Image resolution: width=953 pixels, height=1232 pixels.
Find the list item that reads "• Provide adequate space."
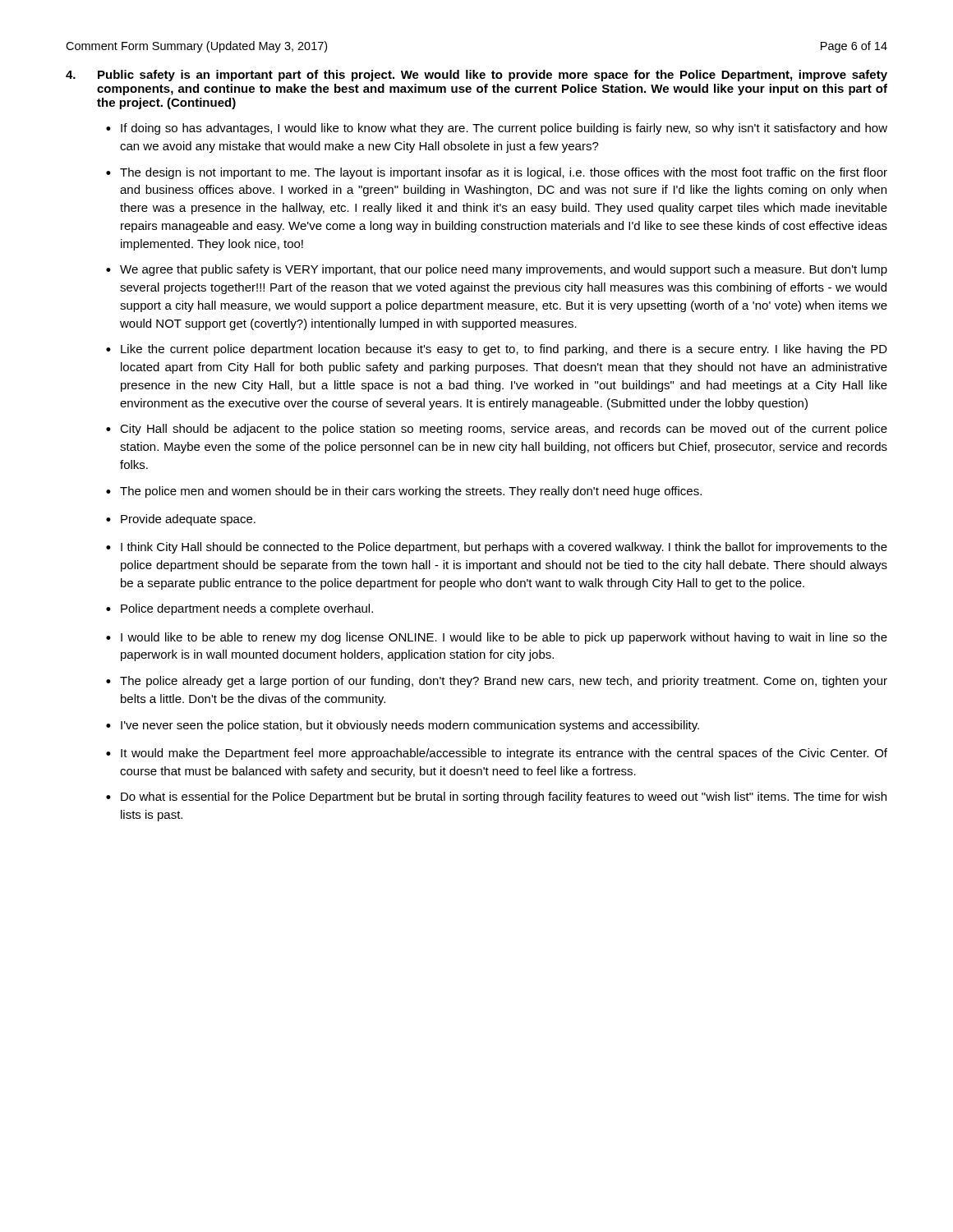click(x=181, y=520)
